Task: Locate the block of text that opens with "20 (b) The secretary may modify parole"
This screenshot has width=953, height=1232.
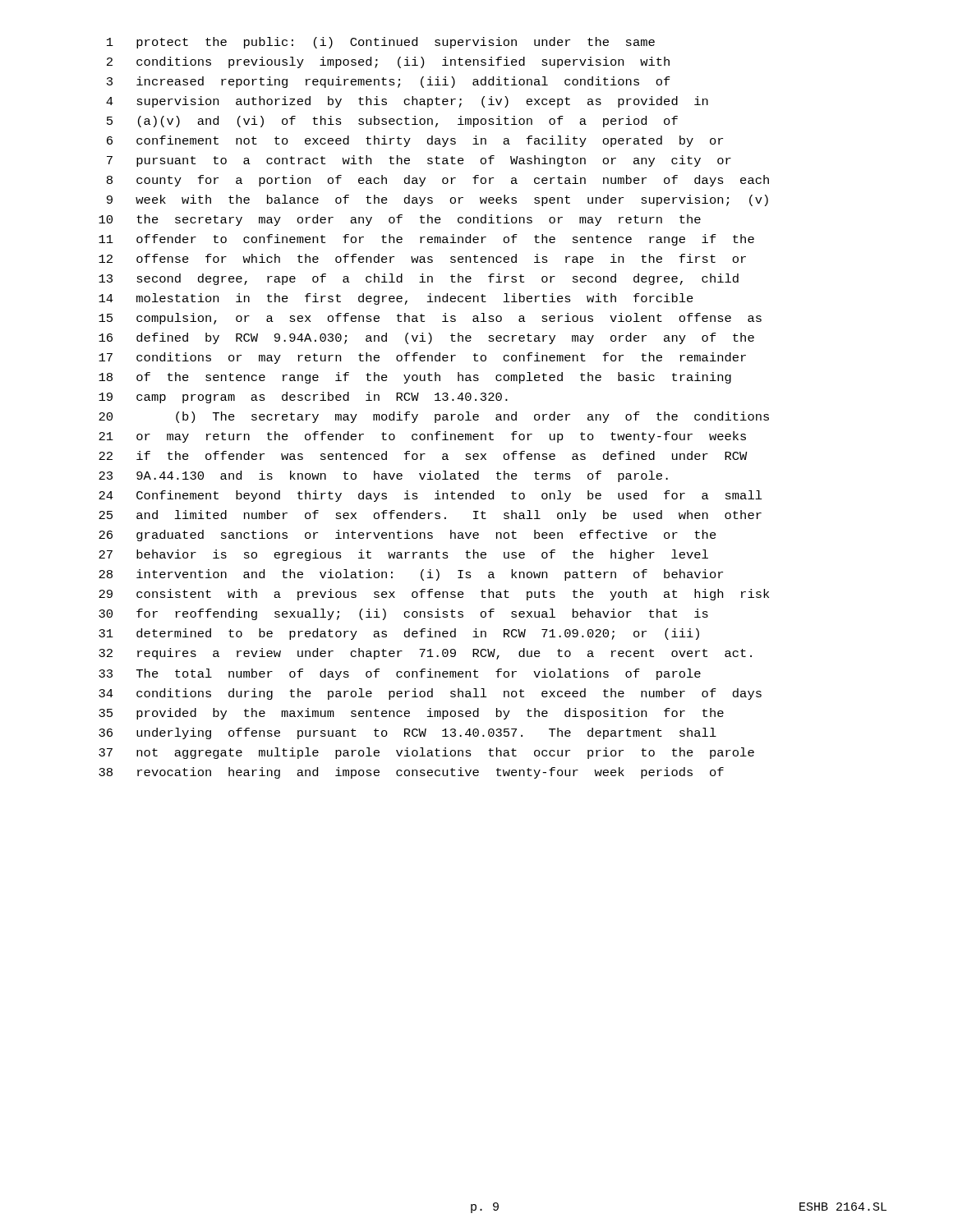Action: (x=485, y=595)
